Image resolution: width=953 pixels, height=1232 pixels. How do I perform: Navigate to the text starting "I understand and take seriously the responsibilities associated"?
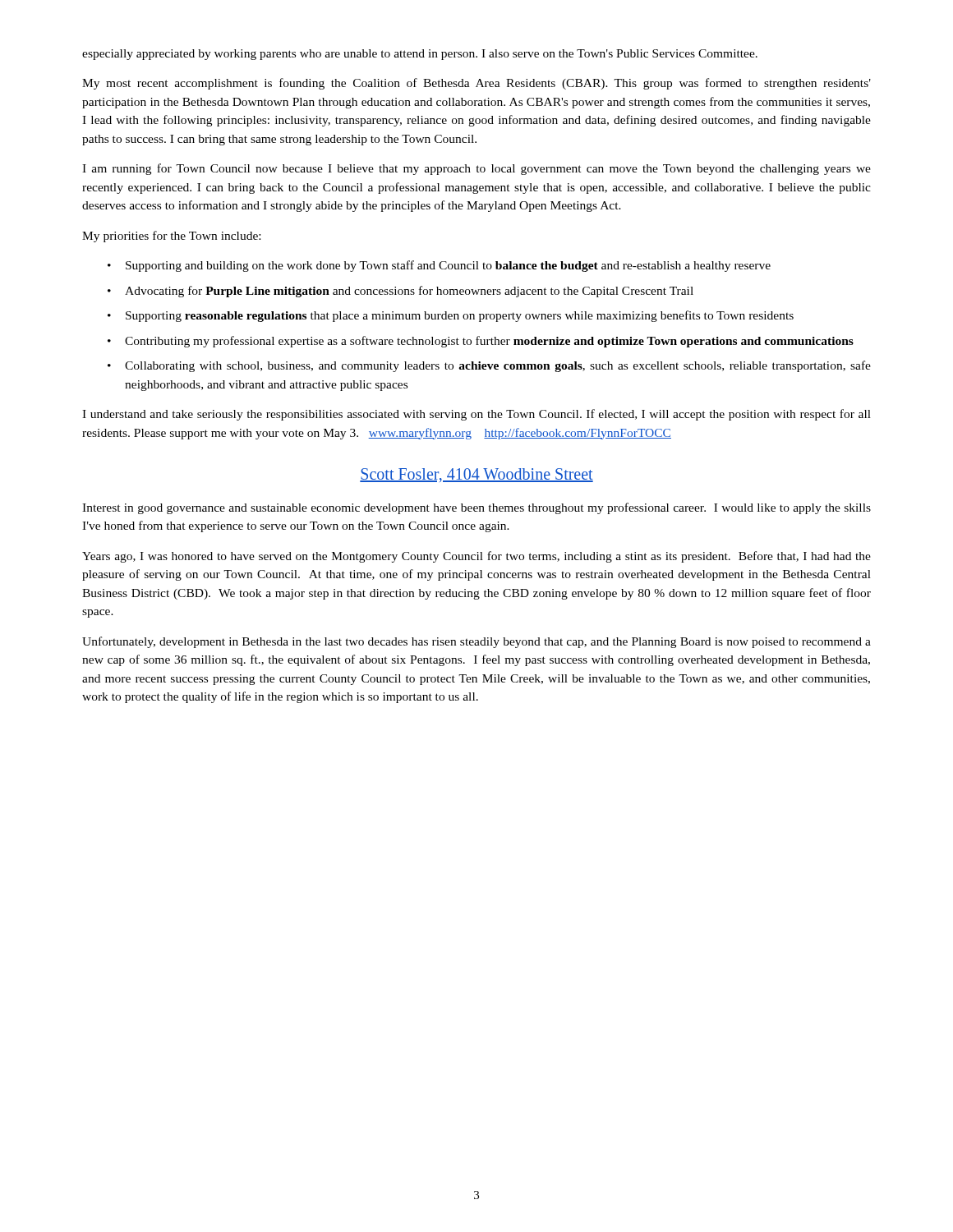tap(476, 423)
